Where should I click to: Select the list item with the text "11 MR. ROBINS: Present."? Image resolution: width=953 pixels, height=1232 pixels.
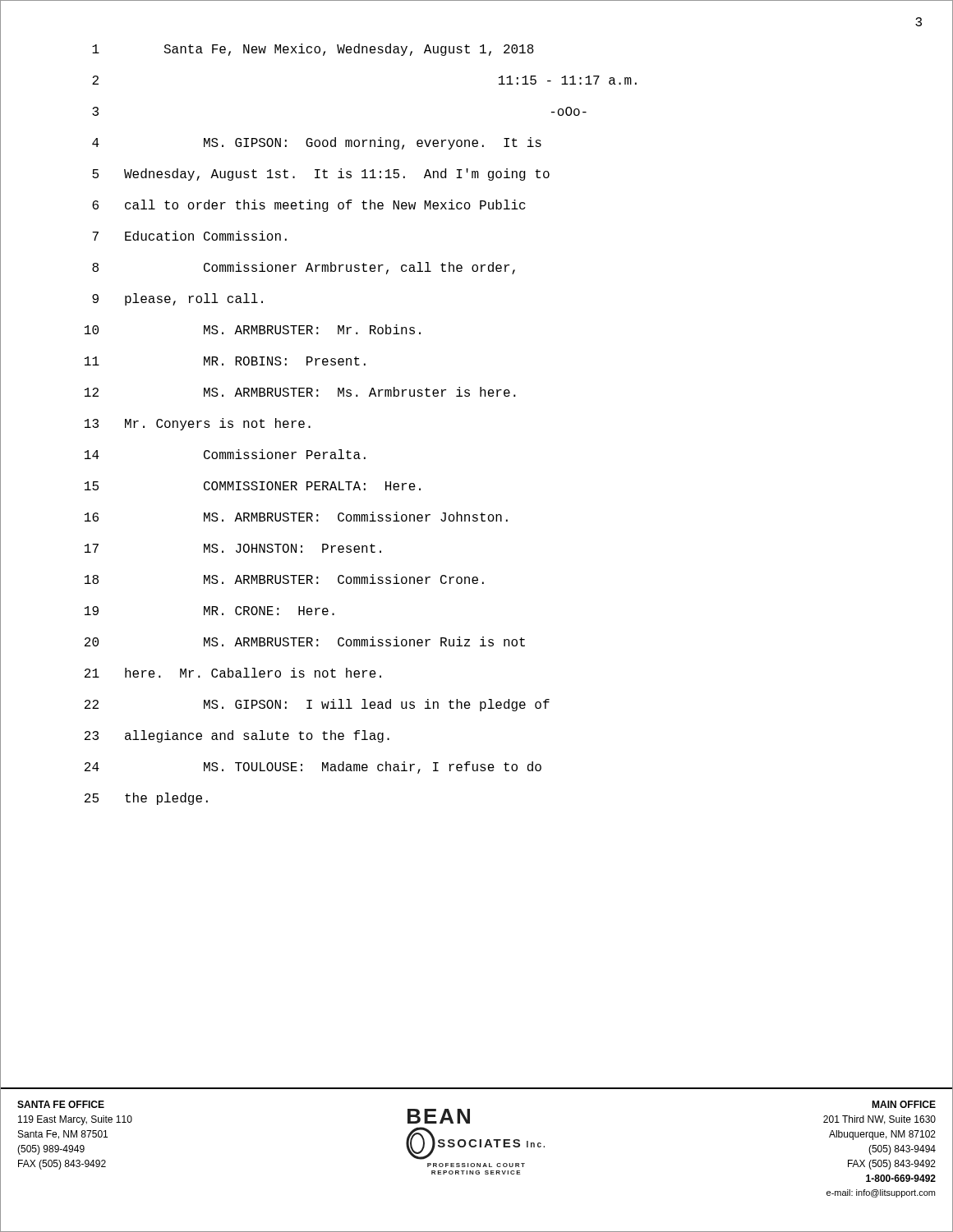(x=225, y=361)
